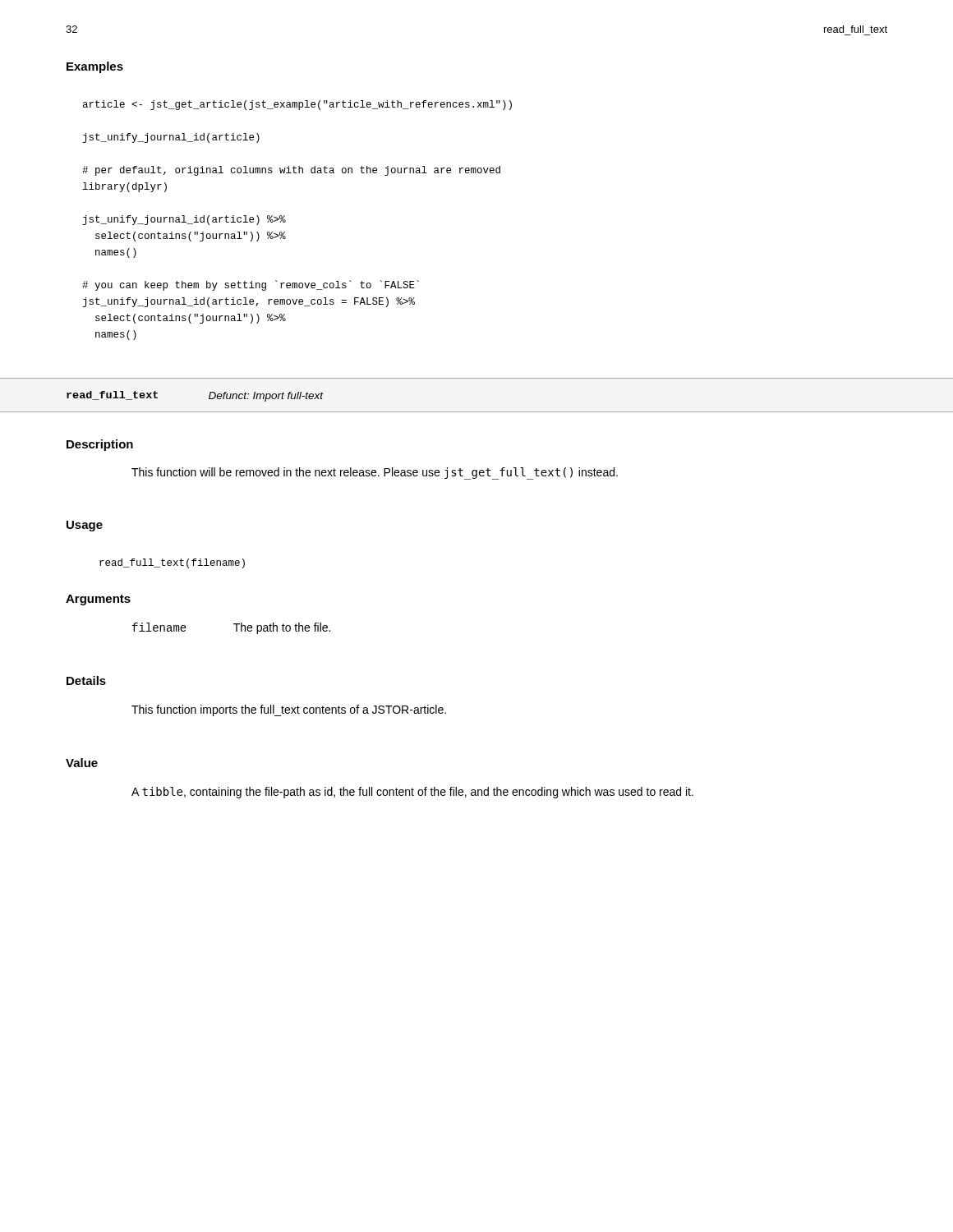Select the text with the text "filename The path to the file."

coord(231,629)
